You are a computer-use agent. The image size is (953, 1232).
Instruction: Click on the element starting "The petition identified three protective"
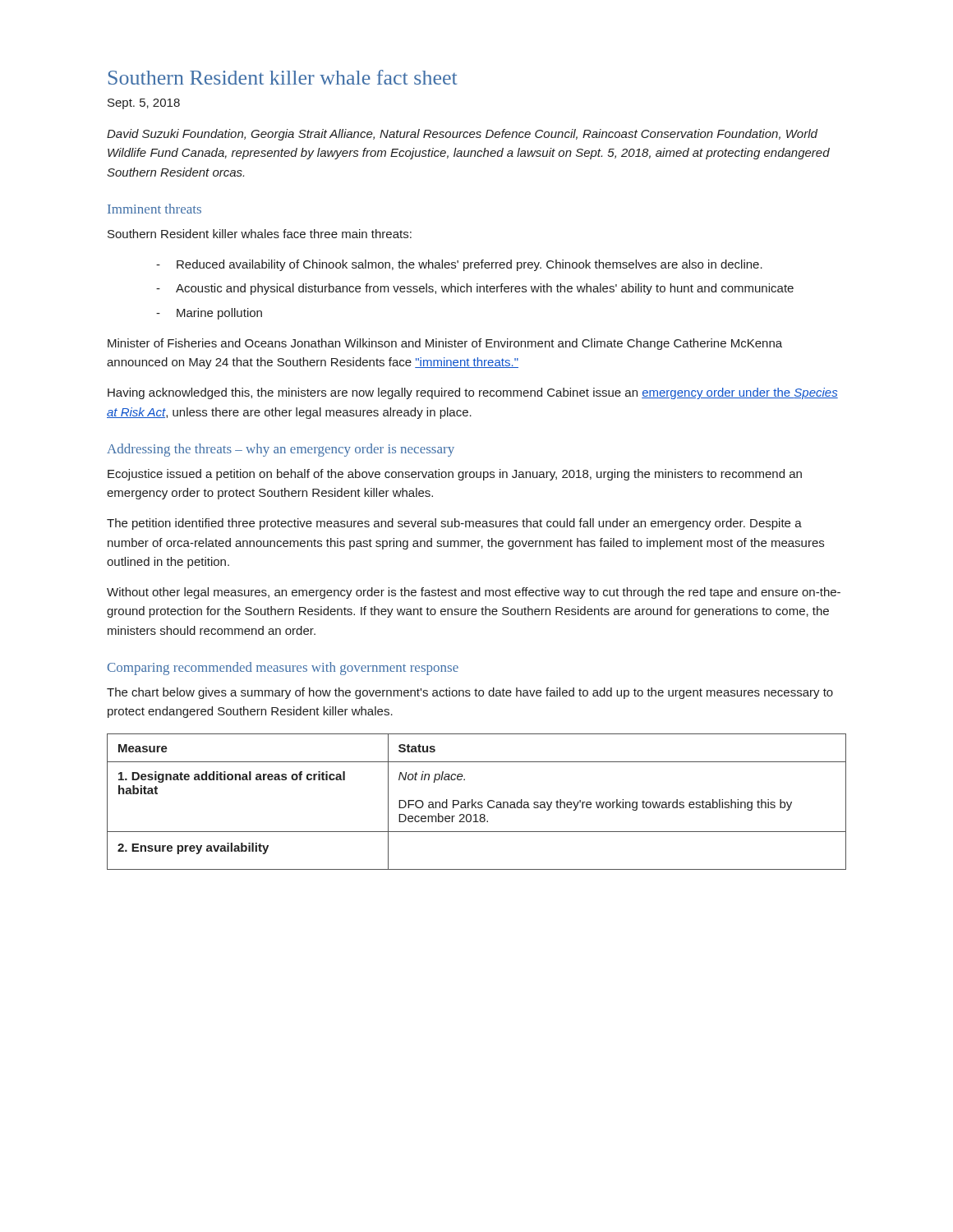466,542
